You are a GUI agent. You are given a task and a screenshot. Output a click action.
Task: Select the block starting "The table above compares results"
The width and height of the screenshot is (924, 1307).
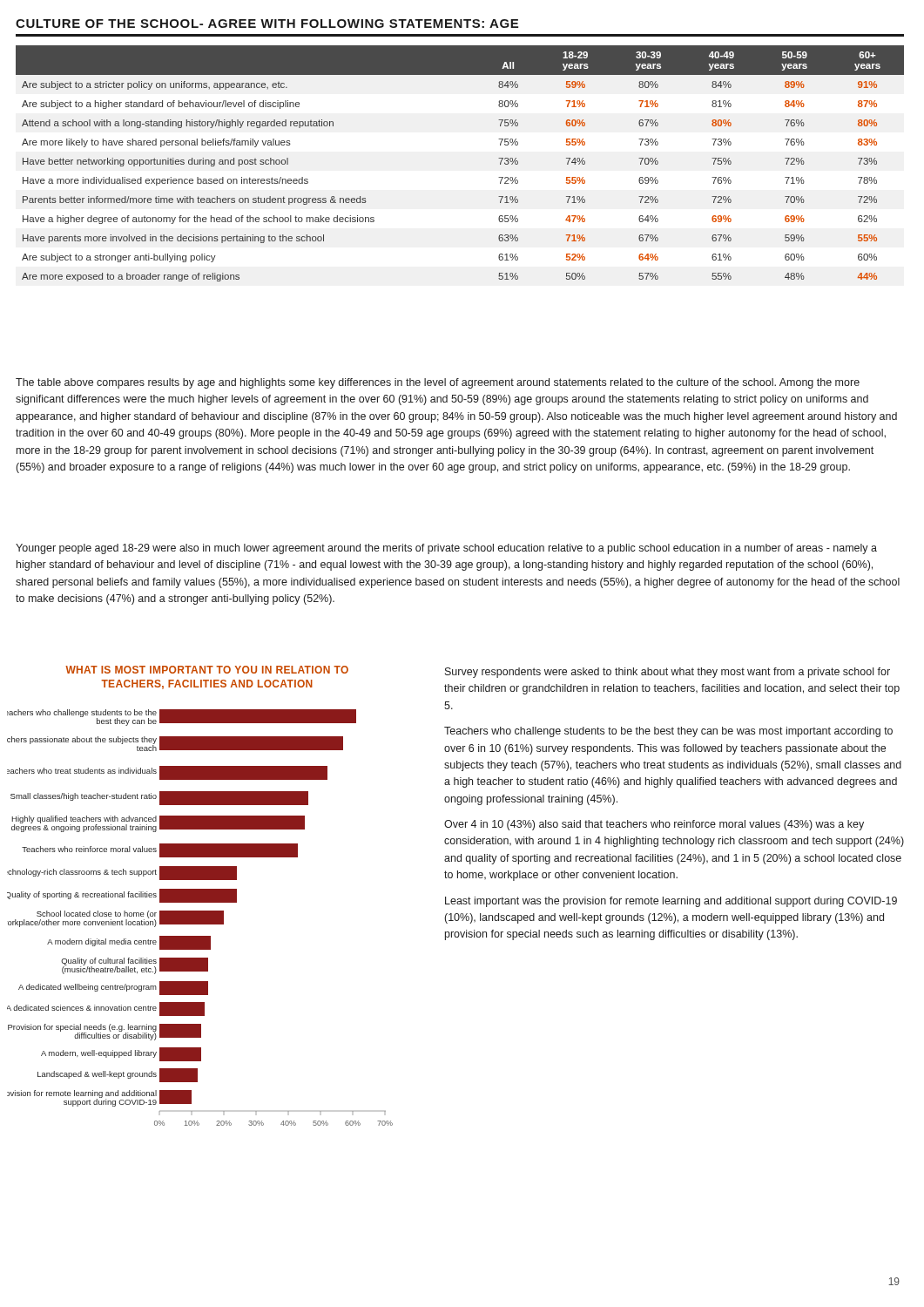click(457, 425)
